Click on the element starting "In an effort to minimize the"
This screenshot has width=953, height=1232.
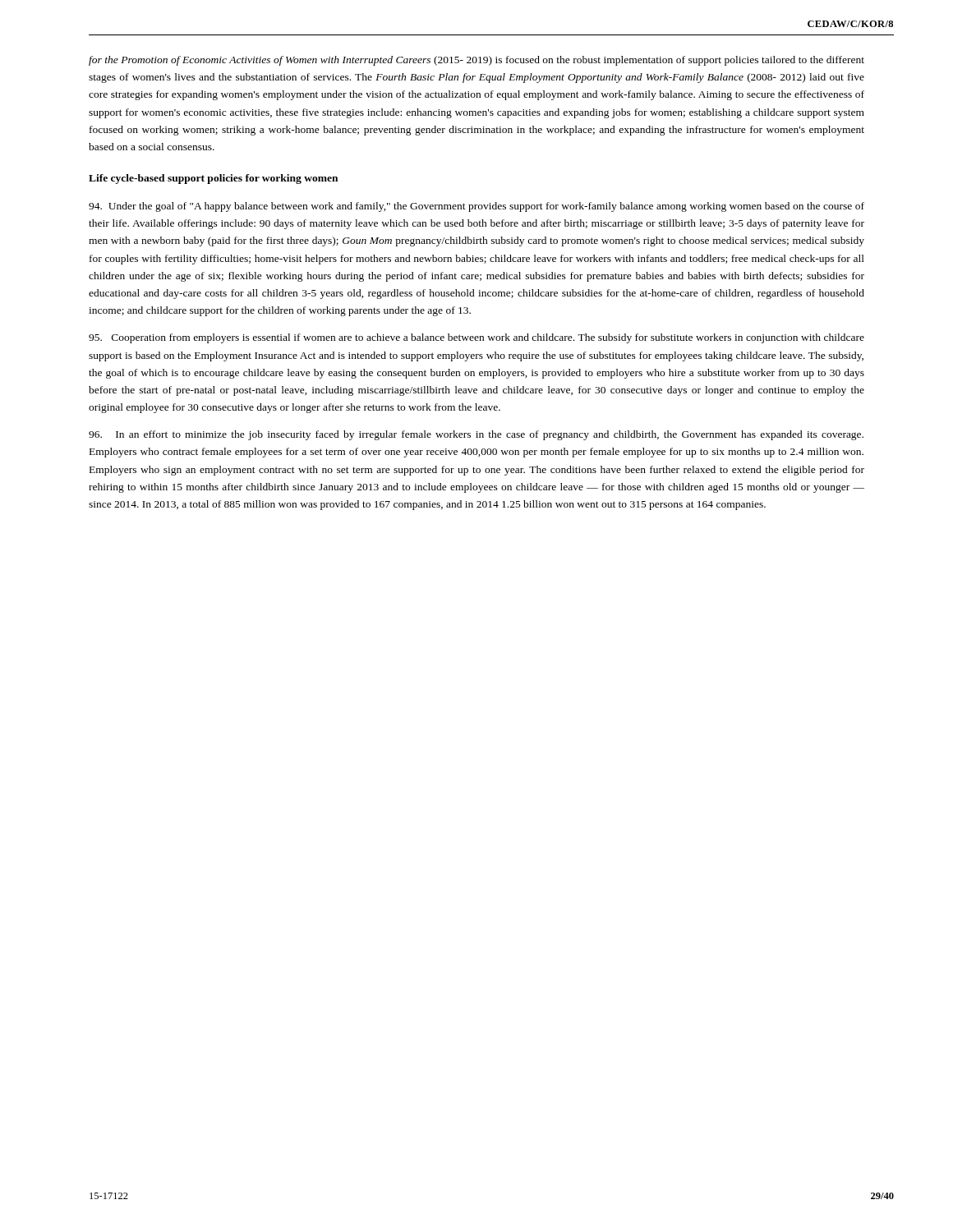click(x=476, y=469)
